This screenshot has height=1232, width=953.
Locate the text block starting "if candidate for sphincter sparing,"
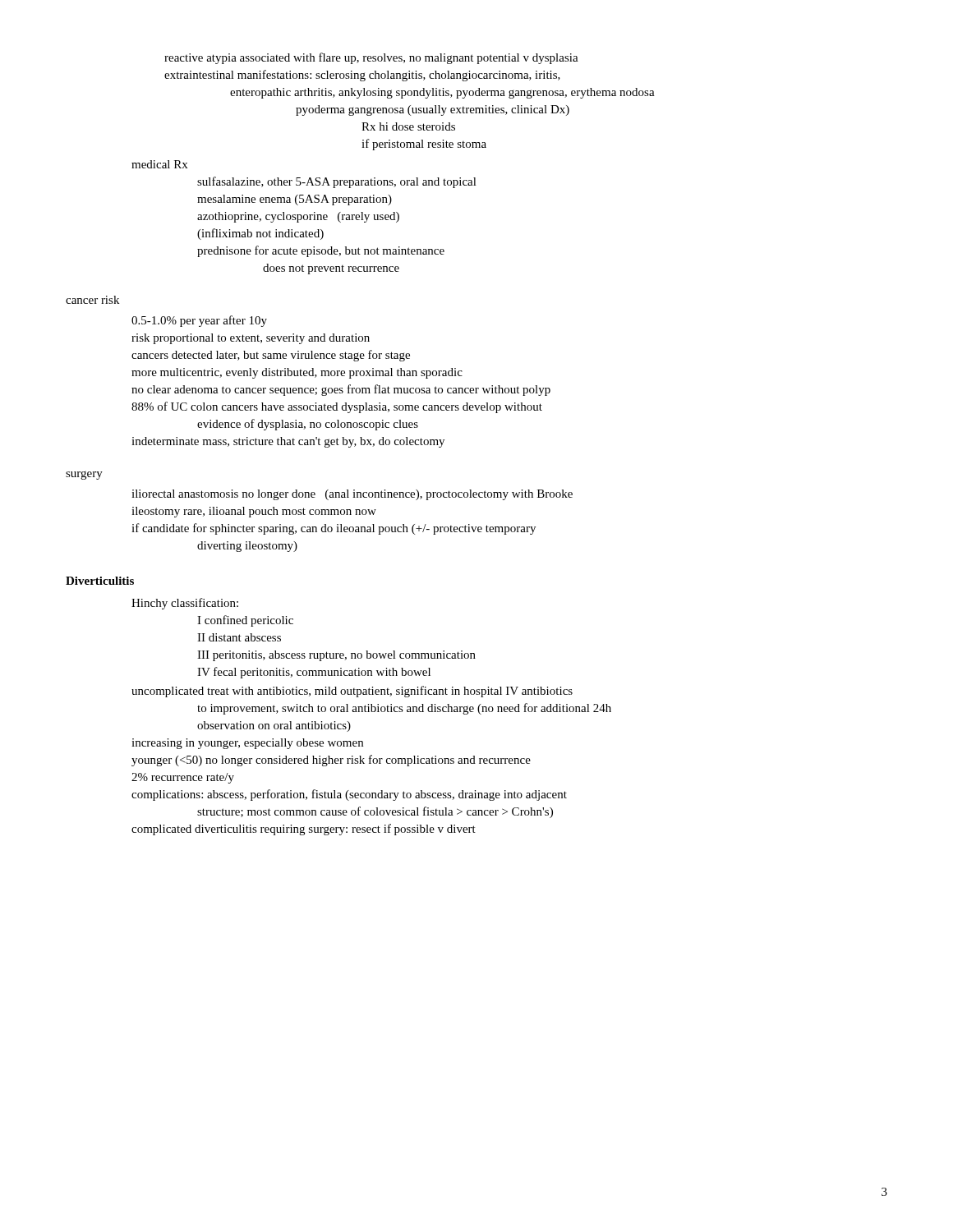(334, 528)
